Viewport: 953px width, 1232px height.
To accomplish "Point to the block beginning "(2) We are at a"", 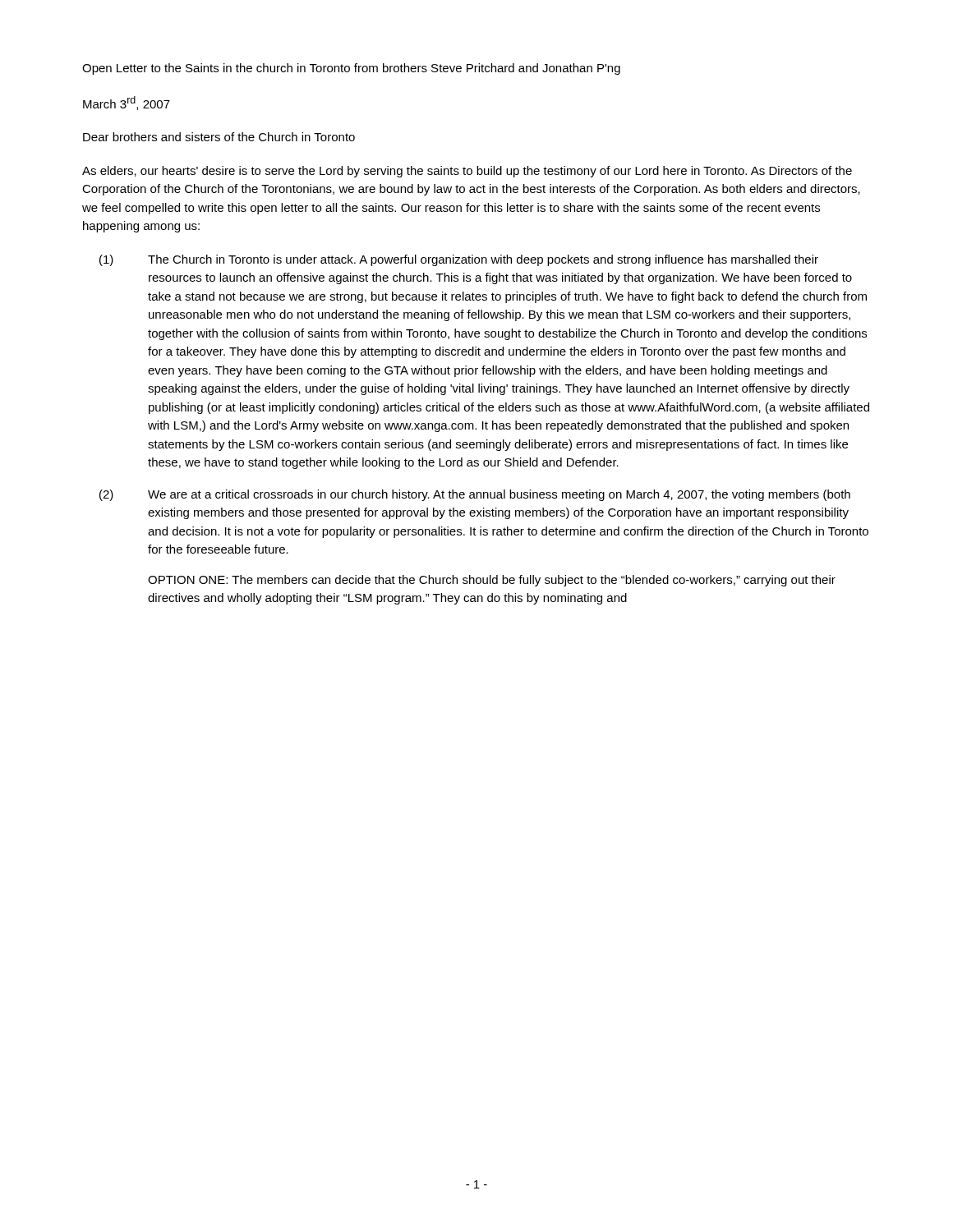I will [476, 546].
